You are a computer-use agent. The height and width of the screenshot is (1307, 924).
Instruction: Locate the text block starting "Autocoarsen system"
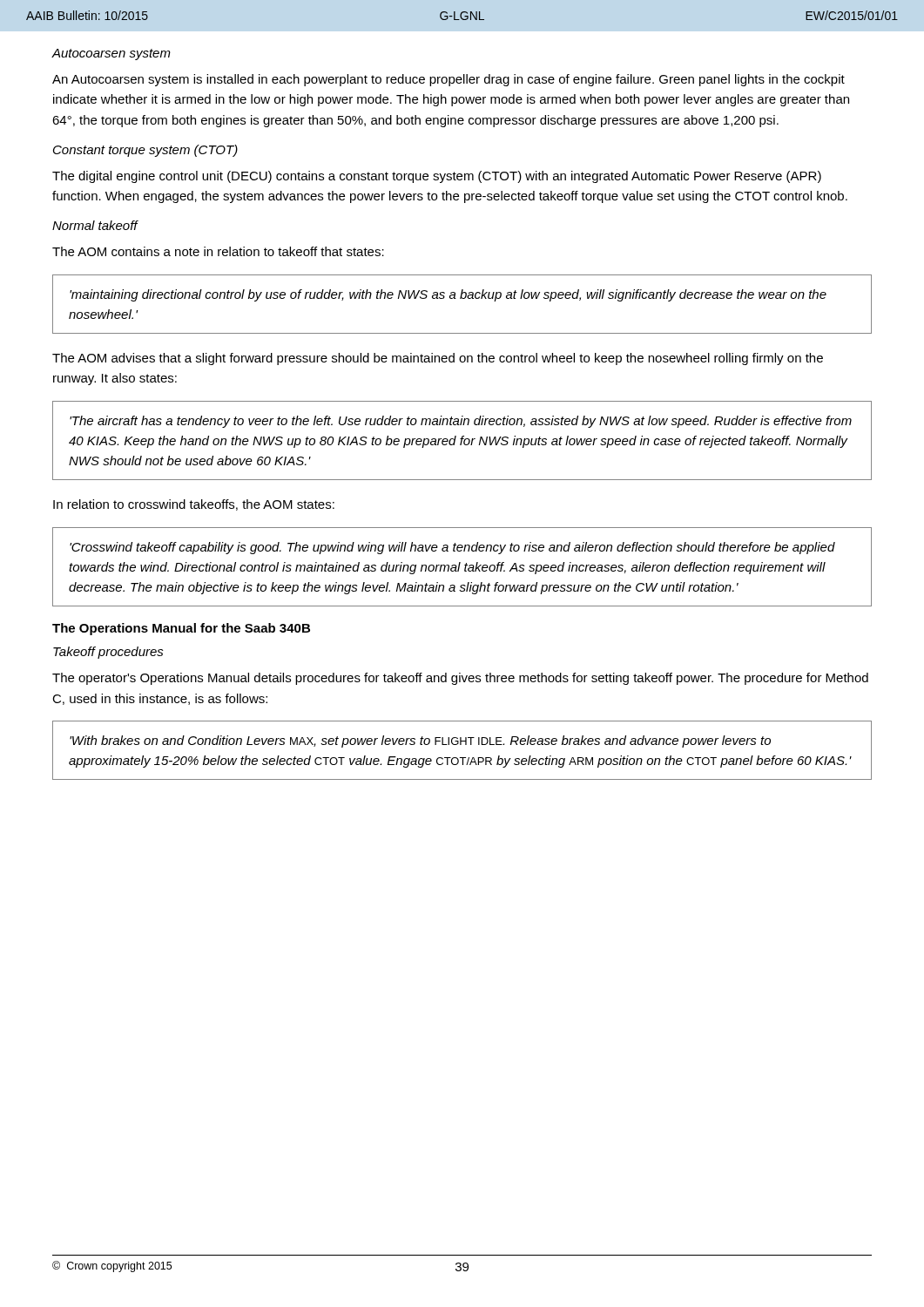(111, 53)
